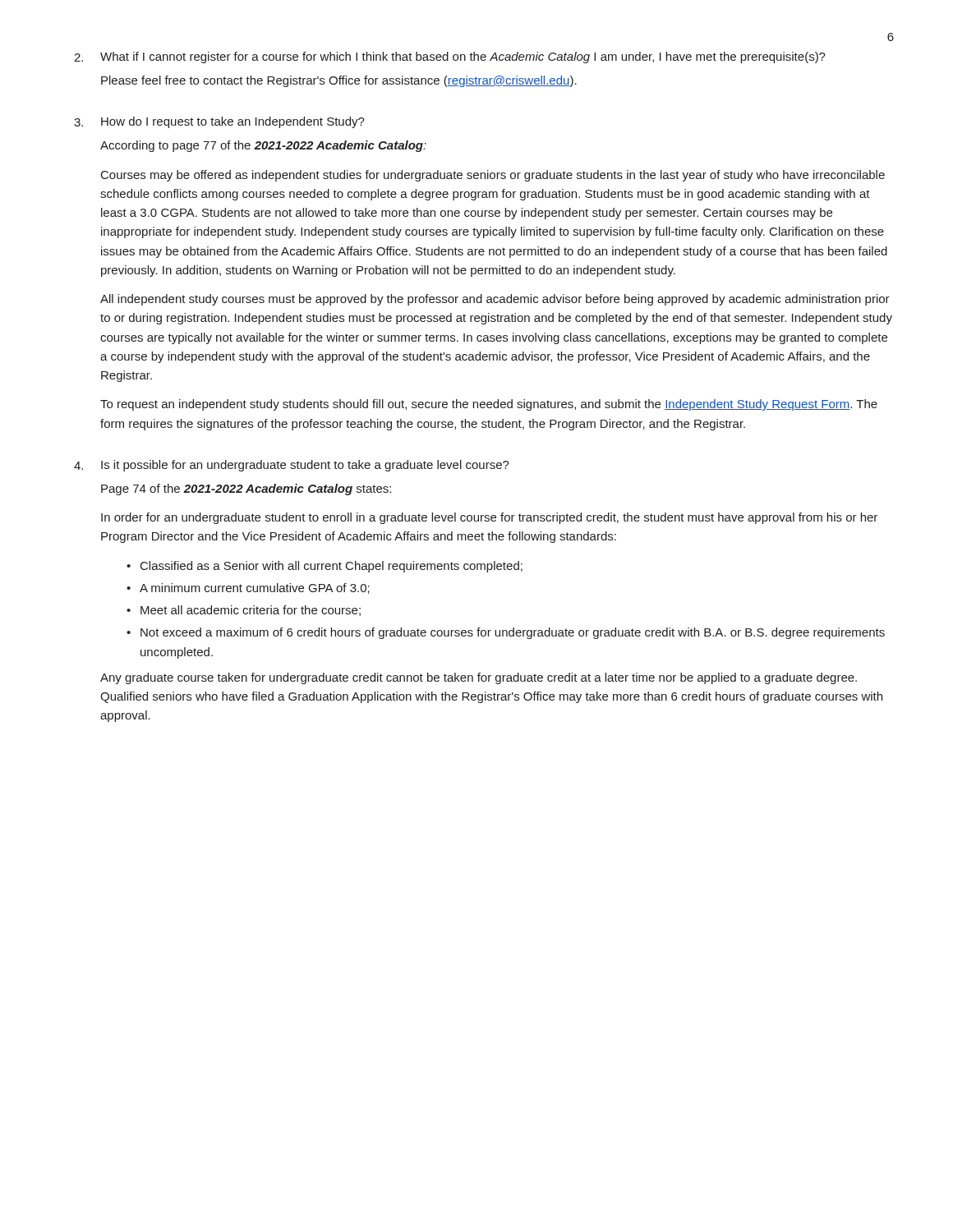The image size is (953, 1232).
Task: Navigate to the text block starting "2. What if I cannot register for"
Action: point(484,57)
